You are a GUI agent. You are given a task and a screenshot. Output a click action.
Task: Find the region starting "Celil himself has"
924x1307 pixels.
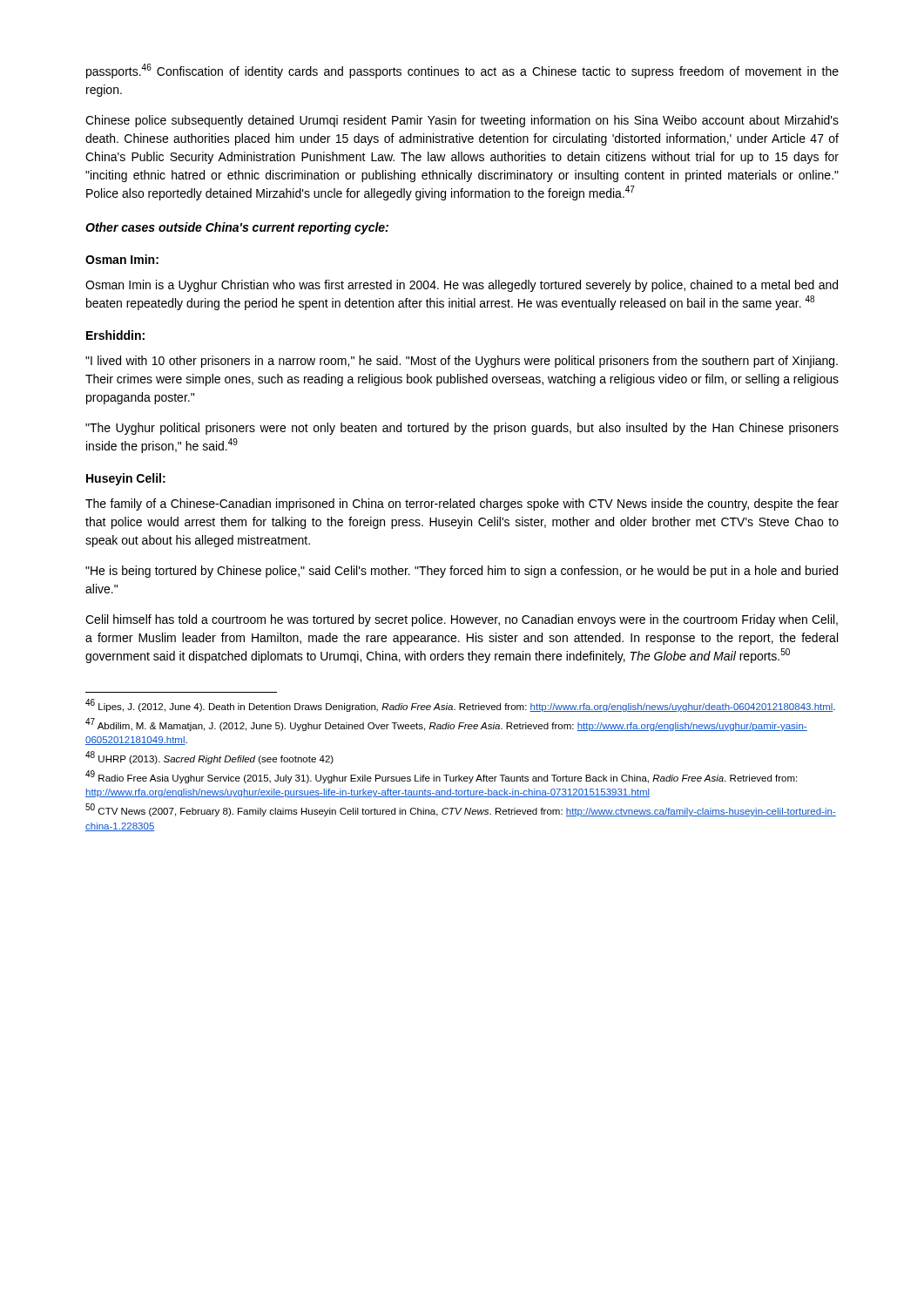tap(462, 638)
